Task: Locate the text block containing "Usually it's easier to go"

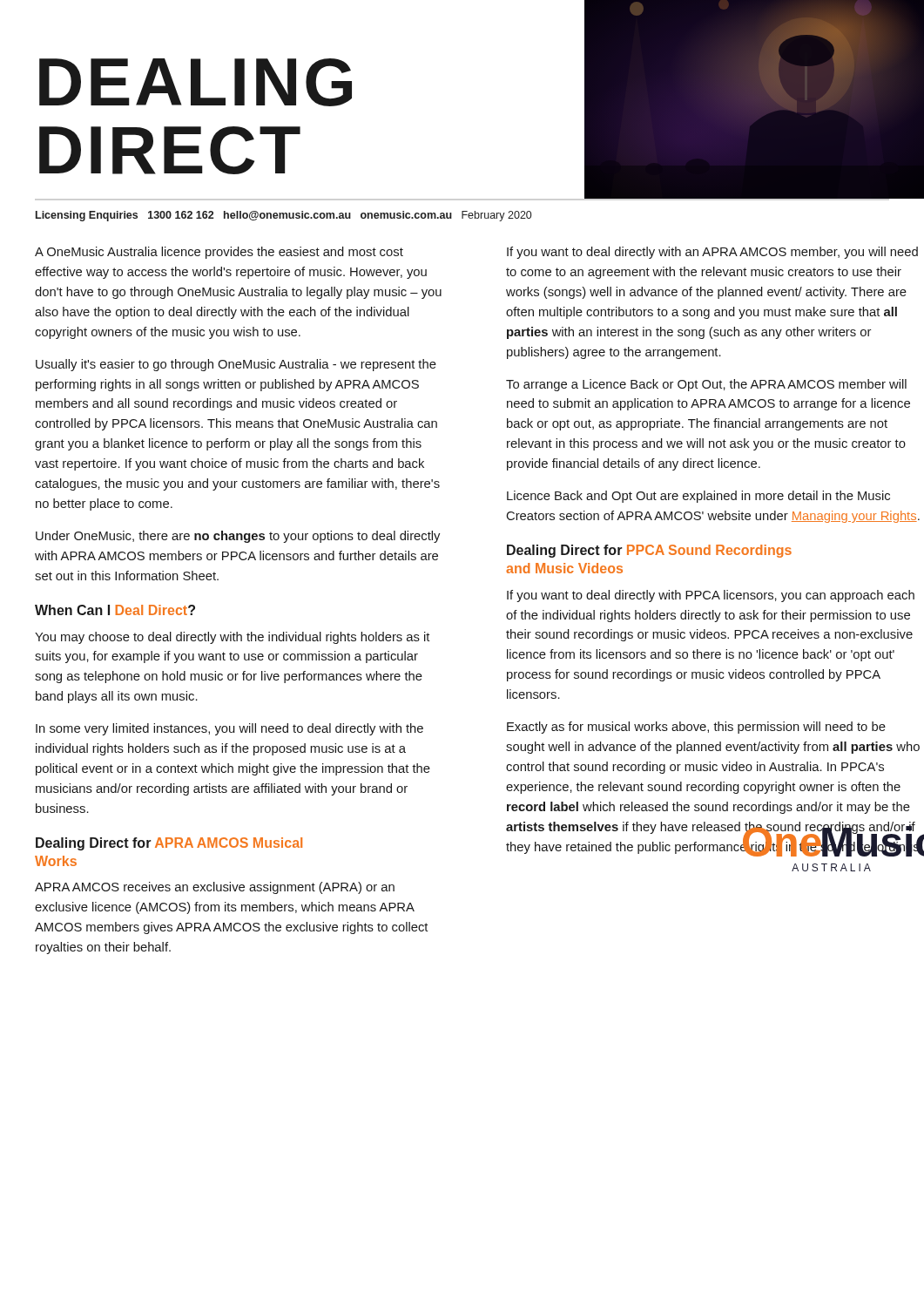Action: click(x=237, y=434)
